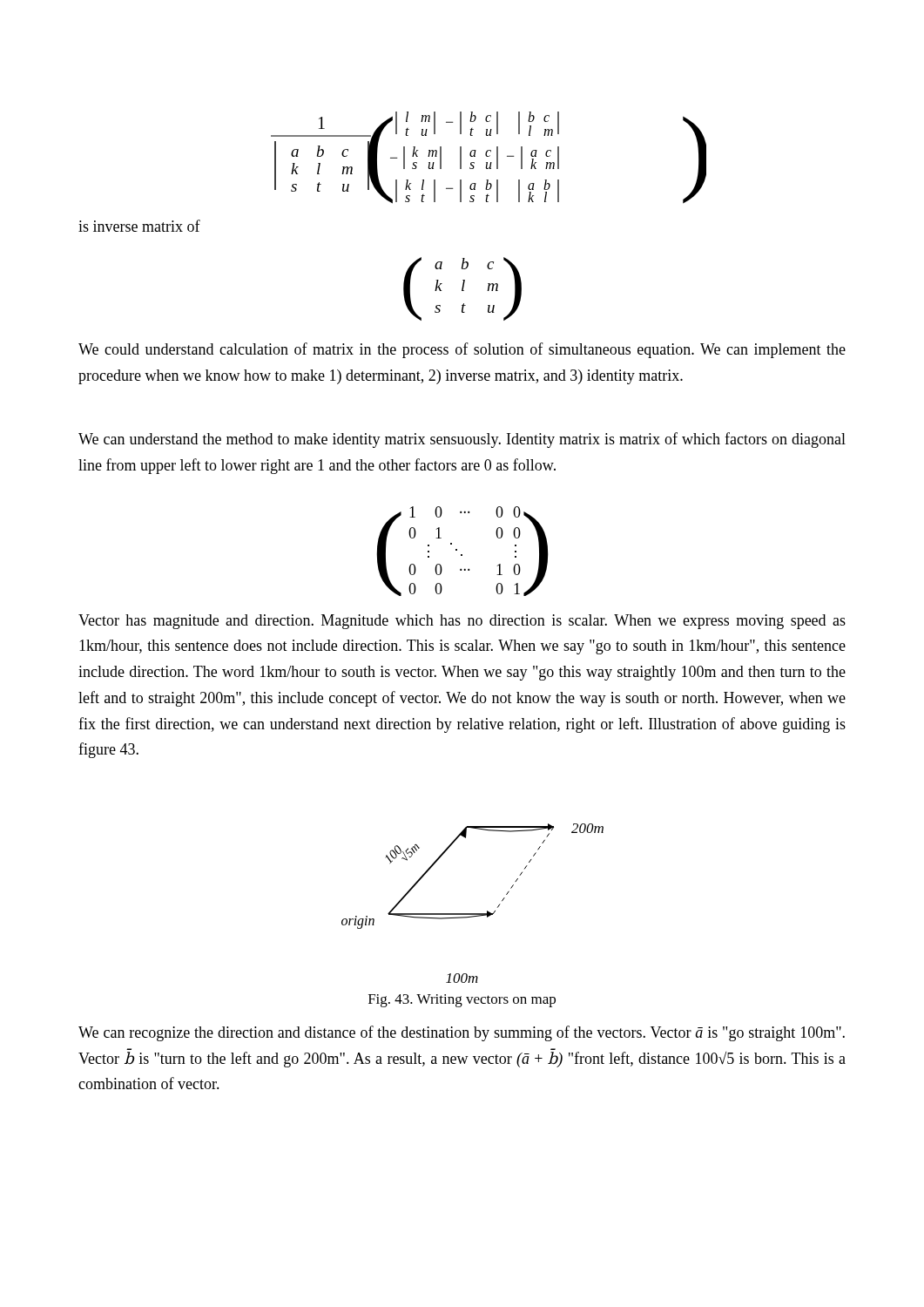Select the text block containing "We can recognize the direction and"
The image size is (924, 1307).
coord(462,1058)
